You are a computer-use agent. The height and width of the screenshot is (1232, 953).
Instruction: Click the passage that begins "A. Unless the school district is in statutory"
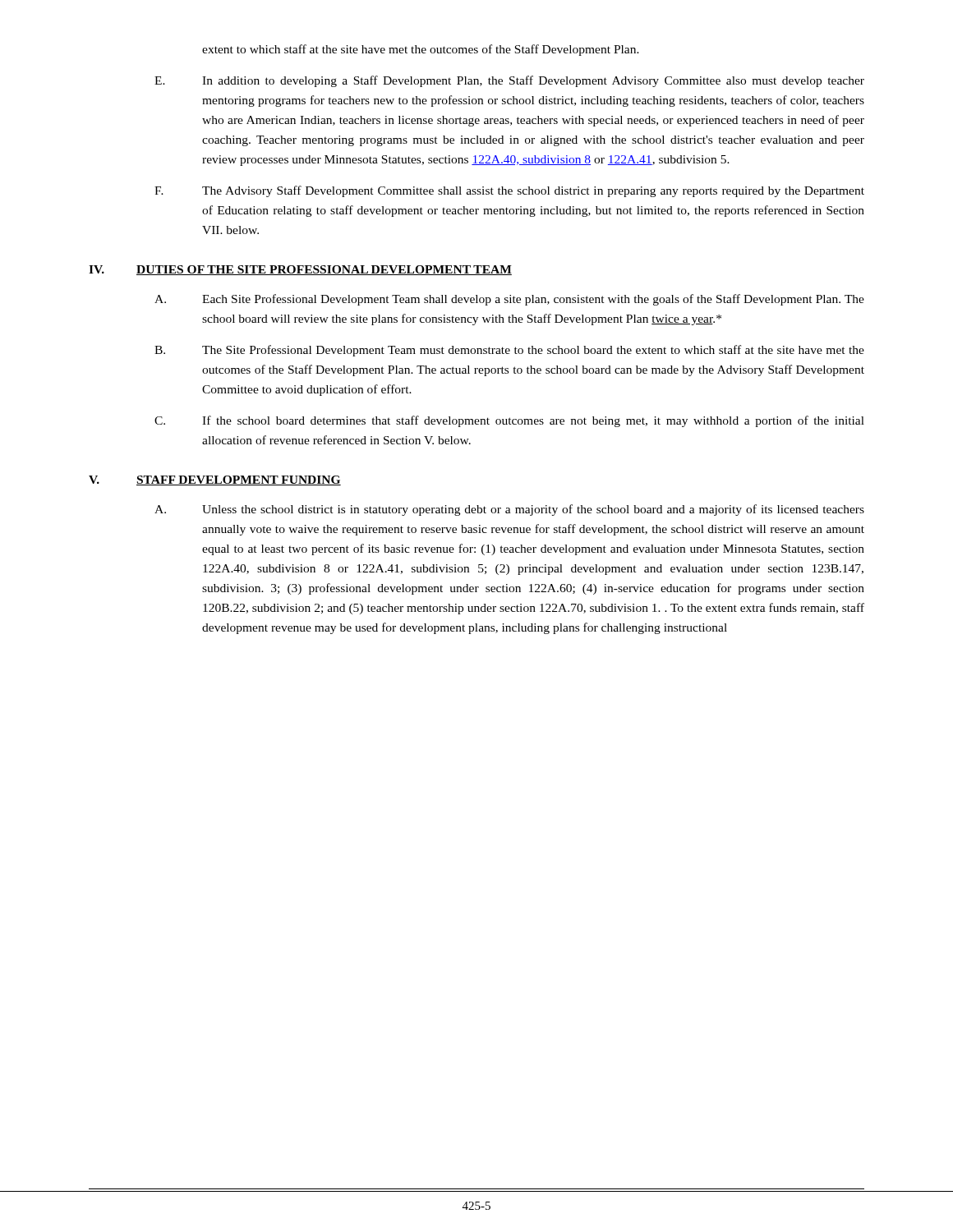click(509, 569)
